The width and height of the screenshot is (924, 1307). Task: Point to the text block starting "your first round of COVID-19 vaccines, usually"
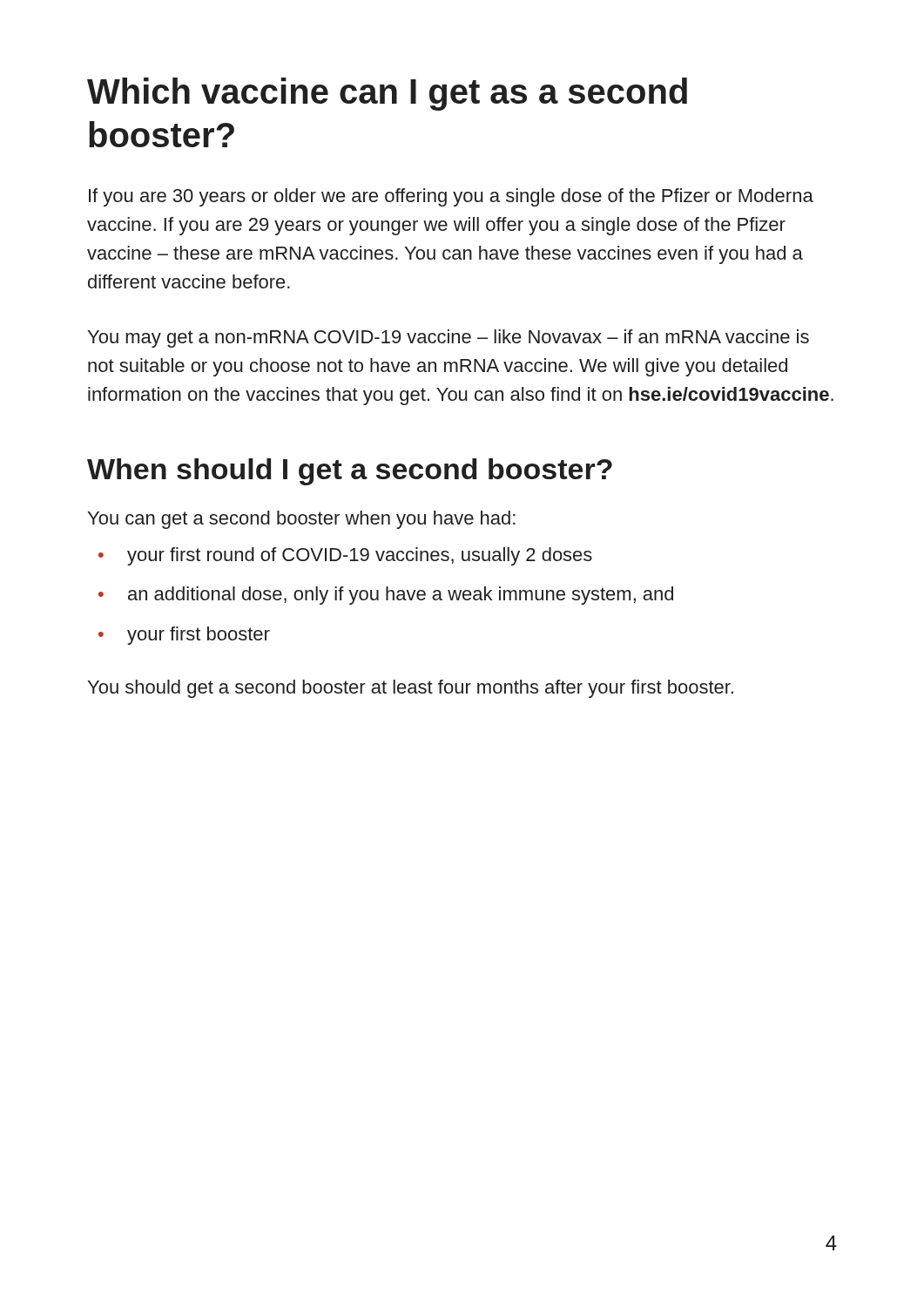pyautogui.click(x=360, y=554)
